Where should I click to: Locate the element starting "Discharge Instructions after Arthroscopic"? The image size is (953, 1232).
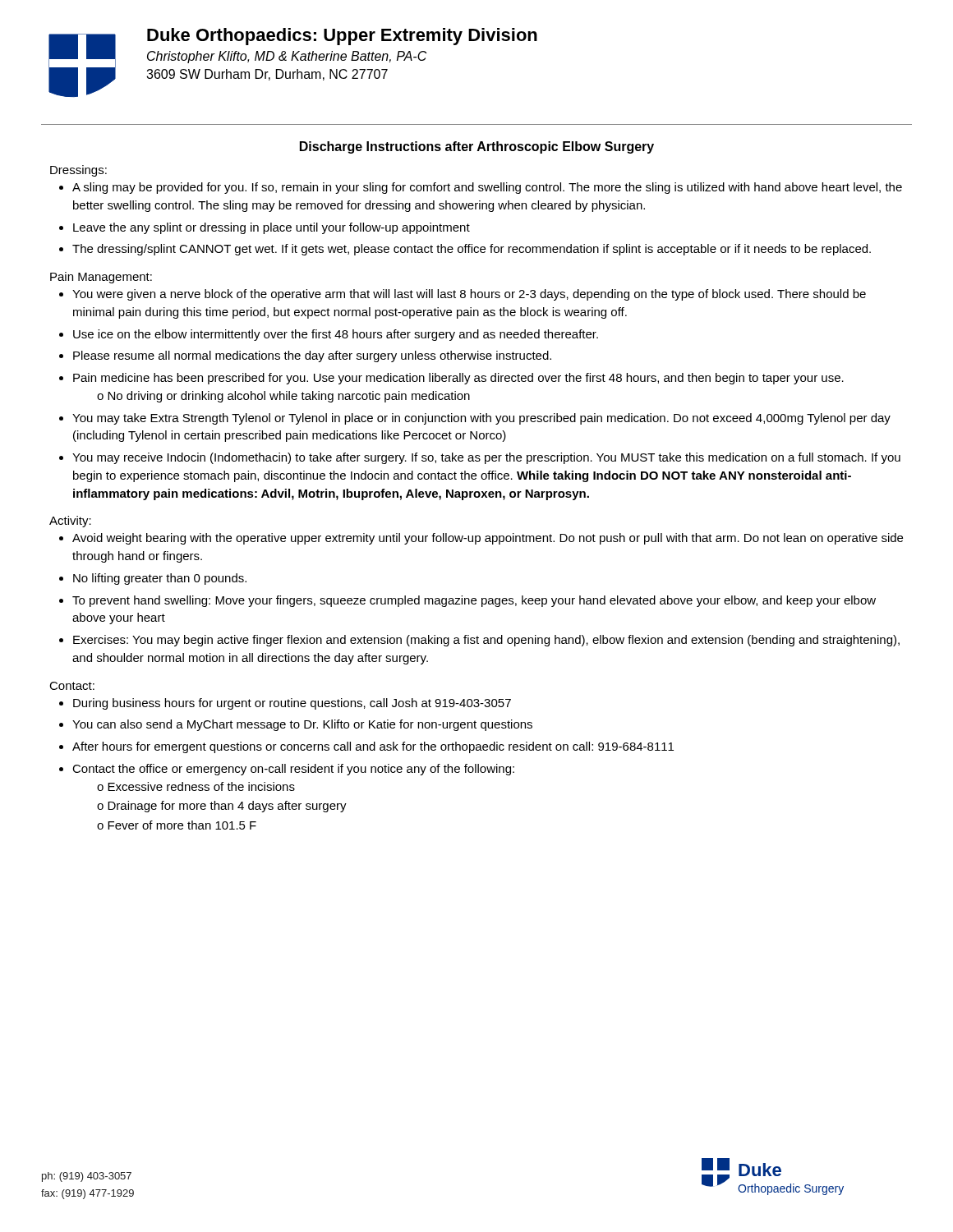point(476,147)
